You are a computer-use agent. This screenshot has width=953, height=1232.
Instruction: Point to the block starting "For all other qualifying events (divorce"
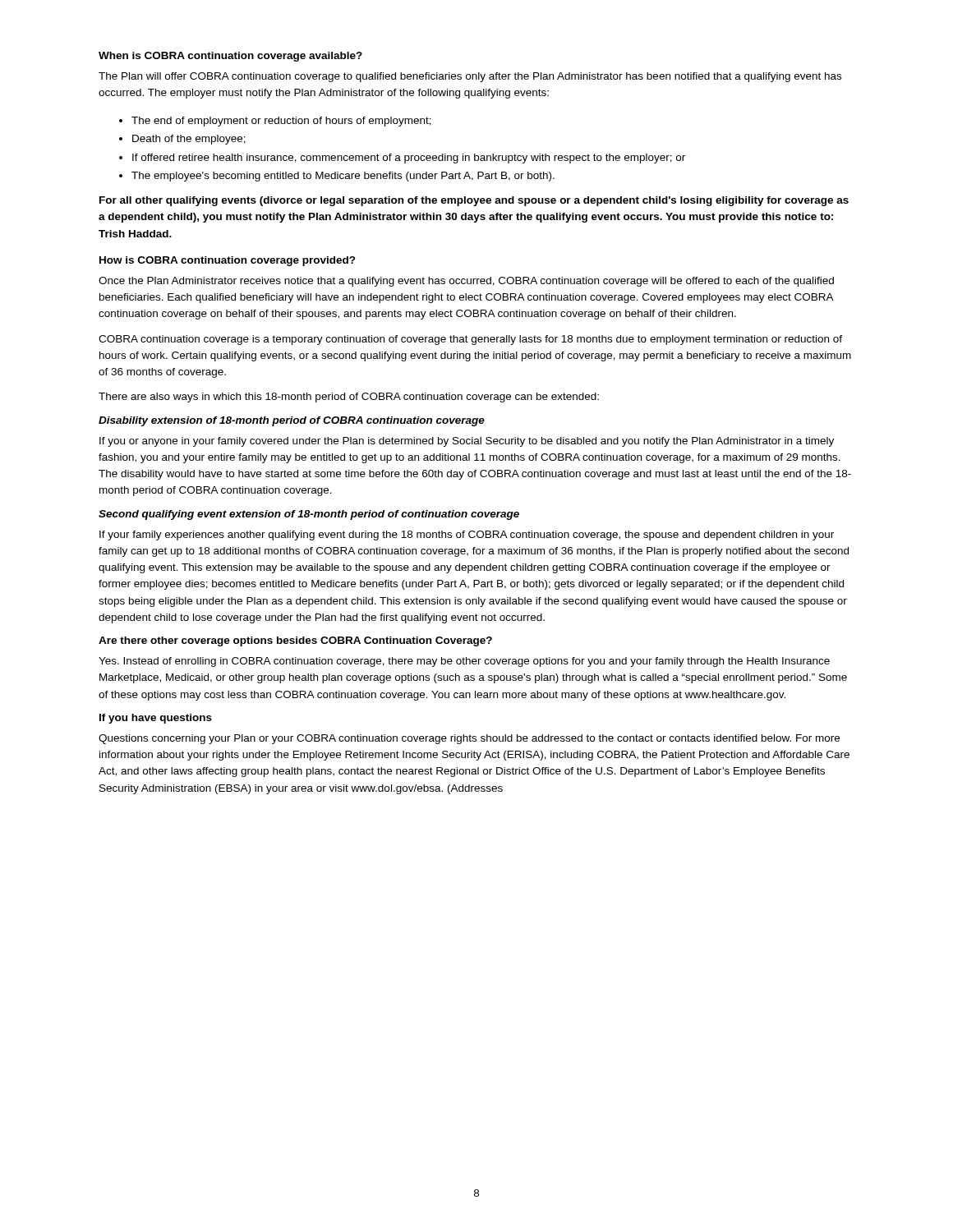click(474, 217)
